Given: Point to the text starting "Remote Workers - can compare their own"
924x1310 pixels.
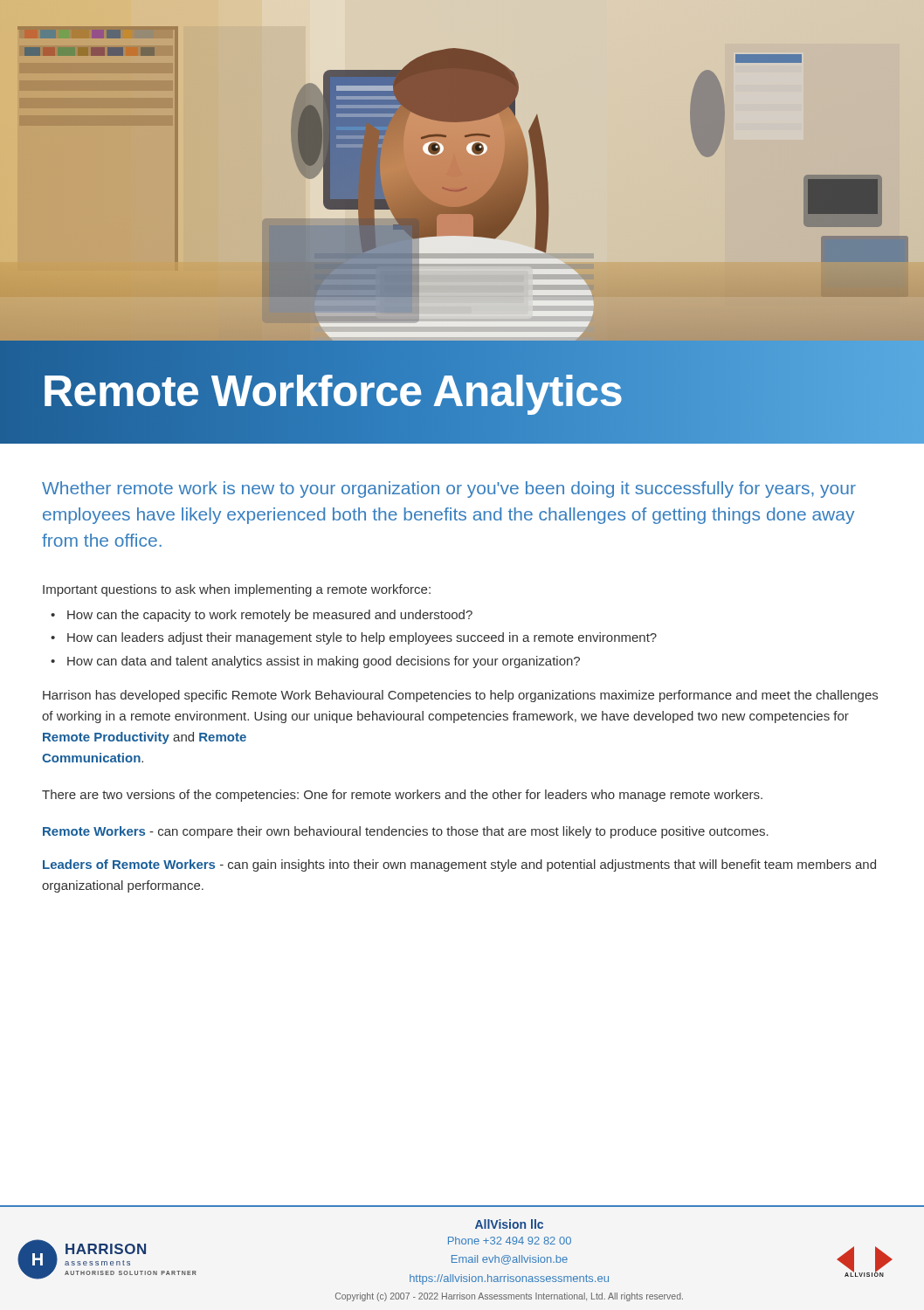Looking at the screenshot, I should click(406, 831).
